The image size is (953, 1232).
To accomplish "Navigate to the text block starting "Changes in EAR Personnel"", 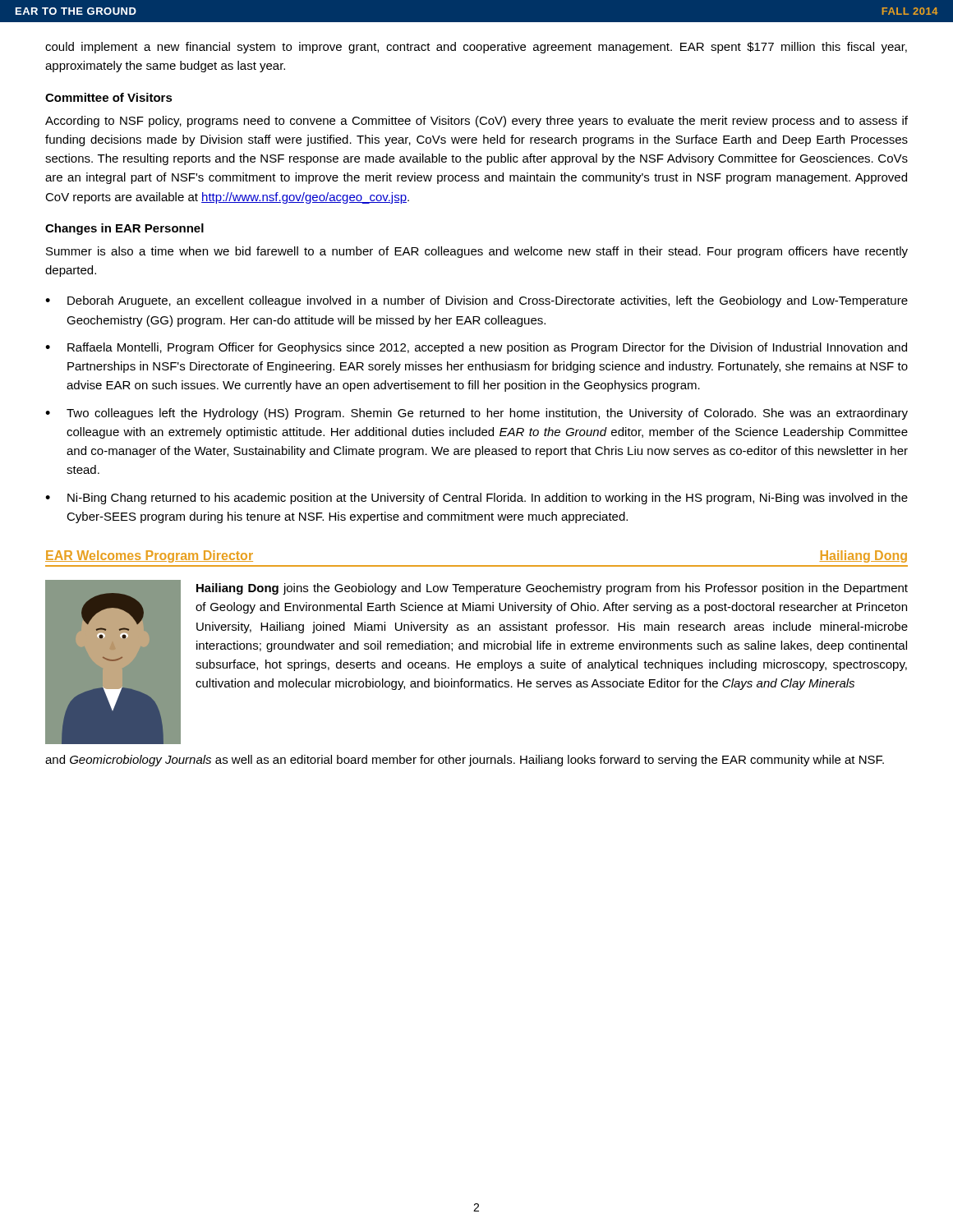I will [x=125, y=228].
